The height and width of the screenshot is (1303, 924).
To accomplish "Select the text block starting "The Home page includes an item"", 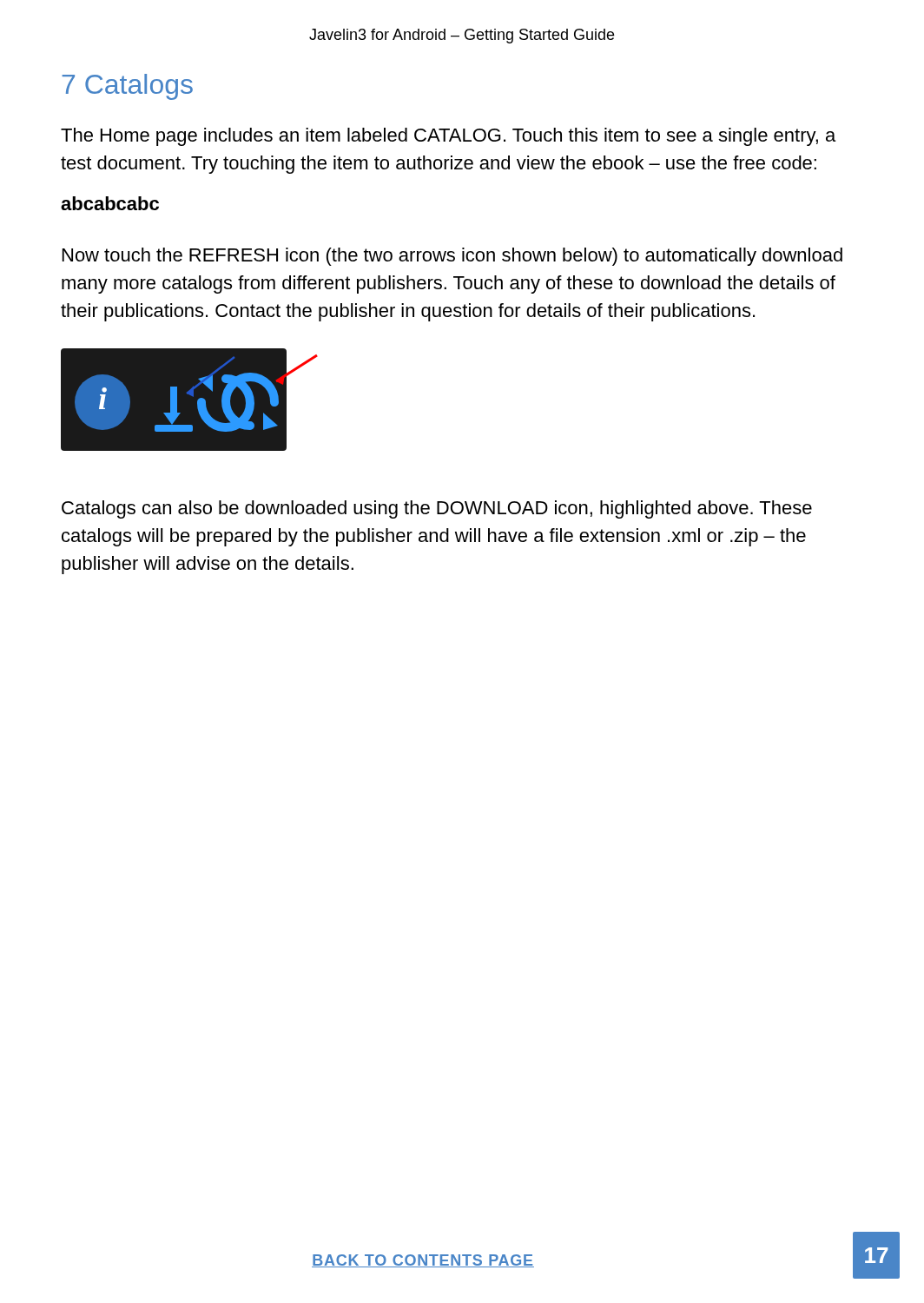I will (x=448, y=149).
